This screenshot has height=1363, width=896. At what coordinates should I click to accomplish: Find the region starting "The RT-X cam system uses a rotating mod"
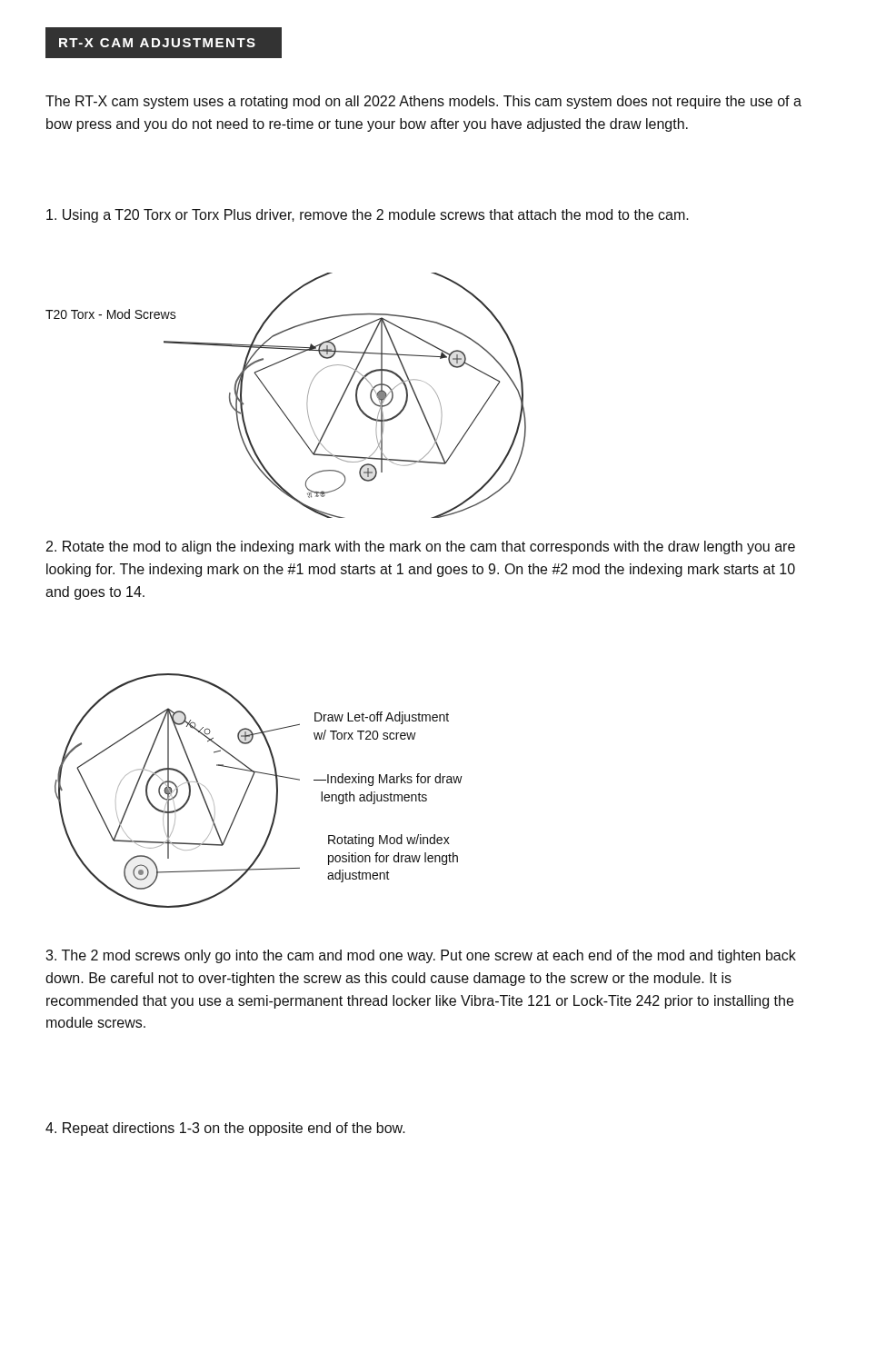(x=423, y=113)
